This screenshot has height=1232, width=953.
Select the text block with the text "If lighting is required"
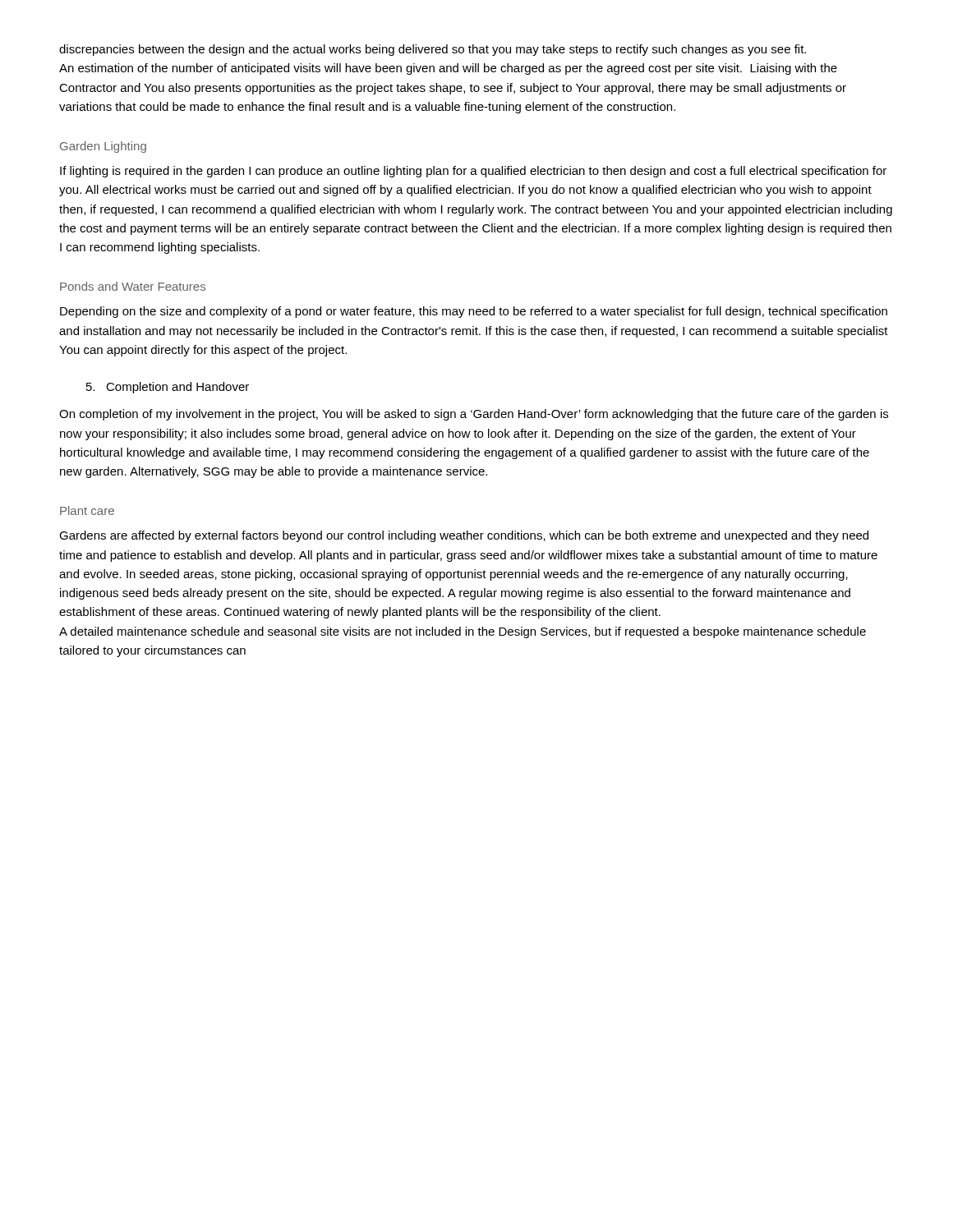pyautogui.click(x=476, y=209)
